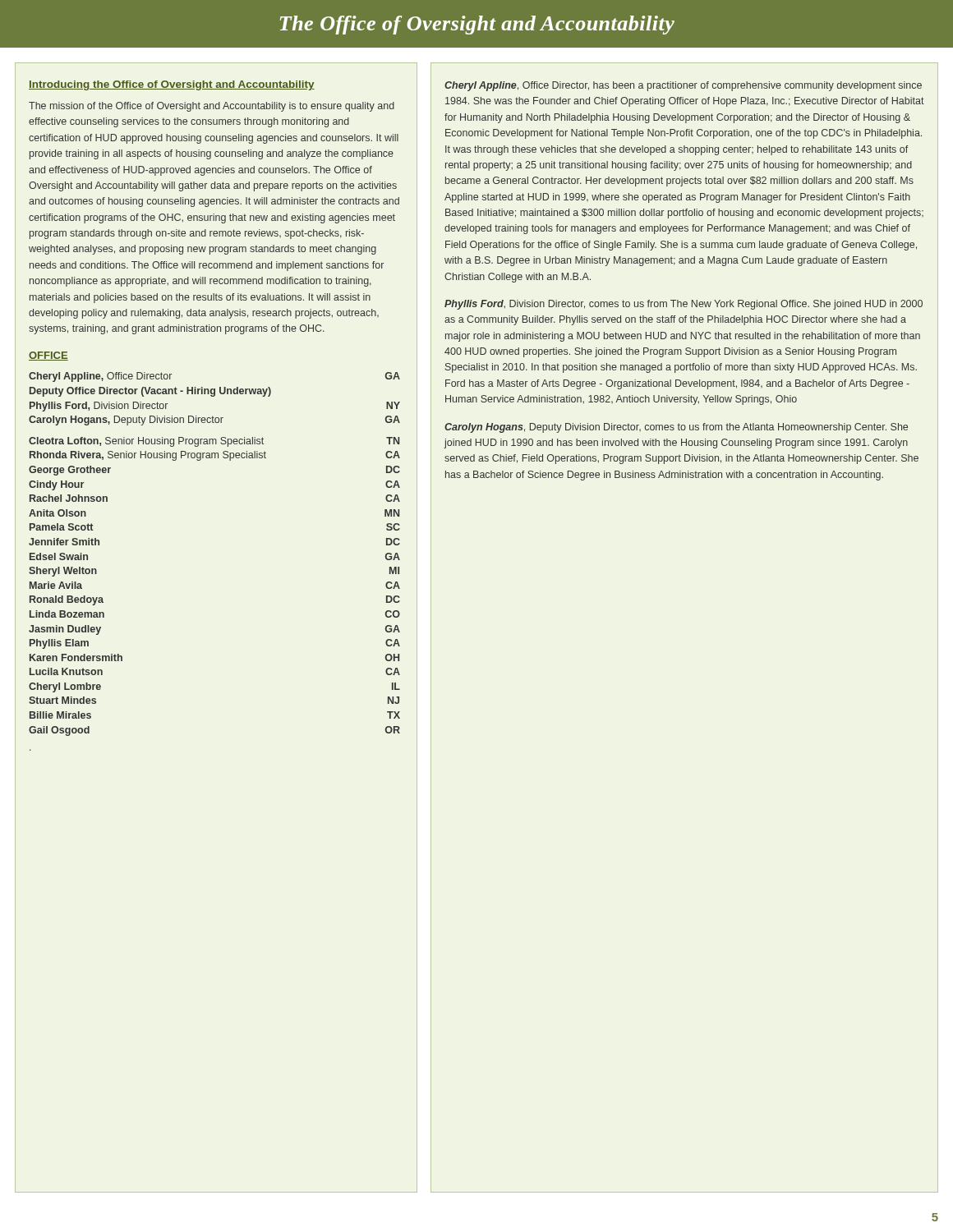
Task: Find the block on this page that starts "Cheryl Appline, Office Director, has"
Action: 684,181
